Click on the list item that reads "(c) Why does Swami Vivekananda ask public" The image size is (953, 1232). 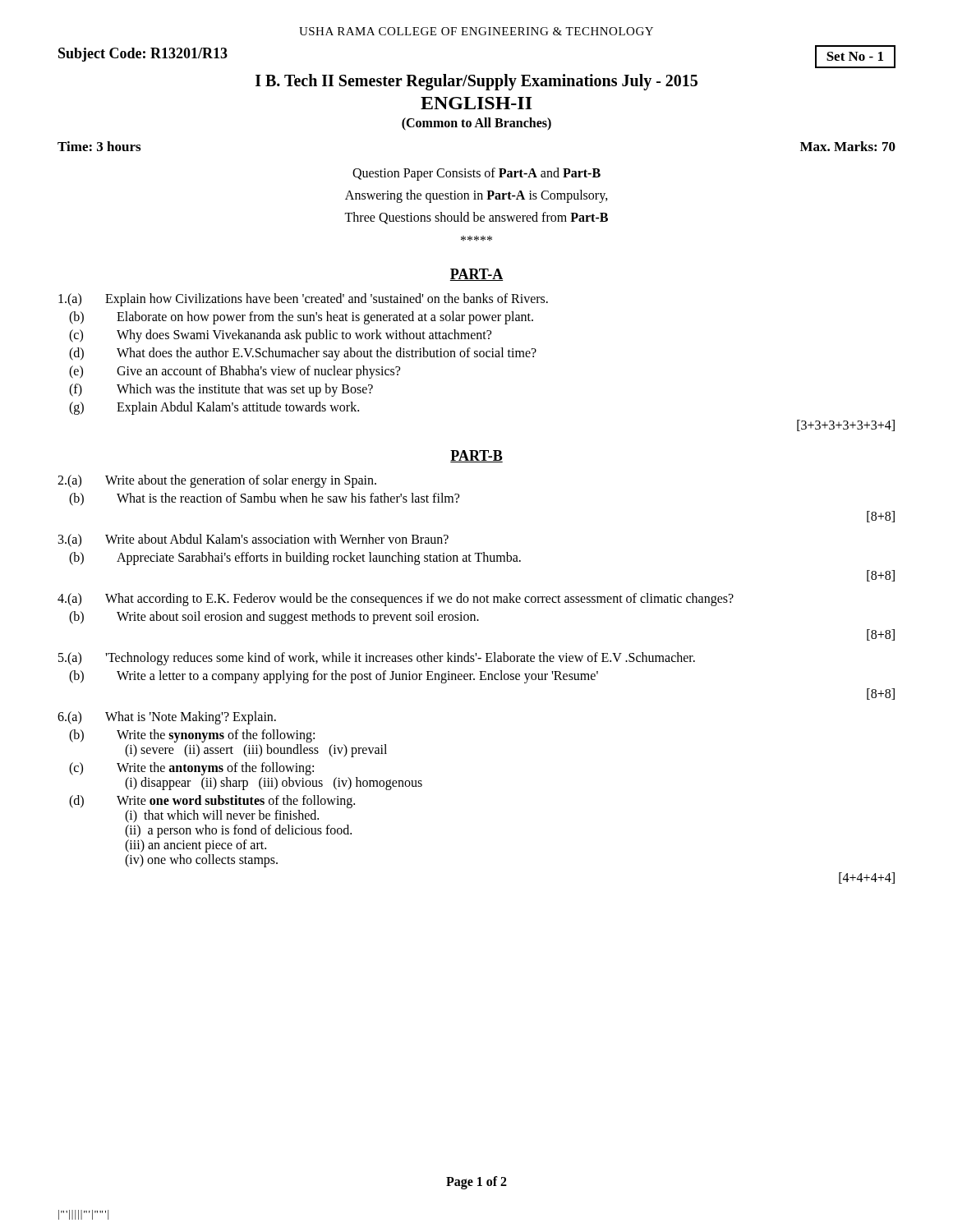click(476, 335)
